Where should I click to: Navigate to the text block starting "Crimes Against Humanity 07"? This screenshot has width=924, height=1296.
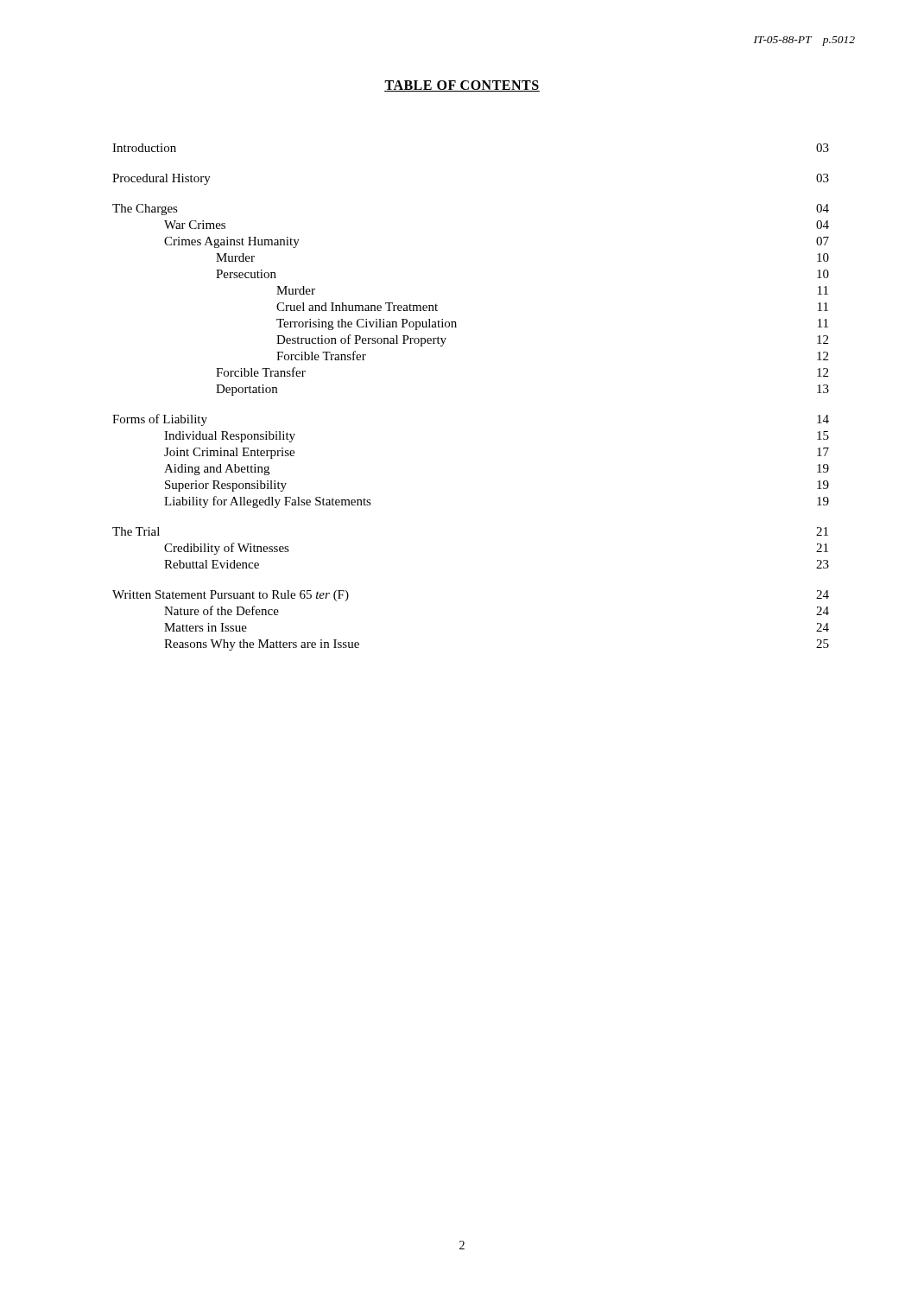(x=228, y=242)
